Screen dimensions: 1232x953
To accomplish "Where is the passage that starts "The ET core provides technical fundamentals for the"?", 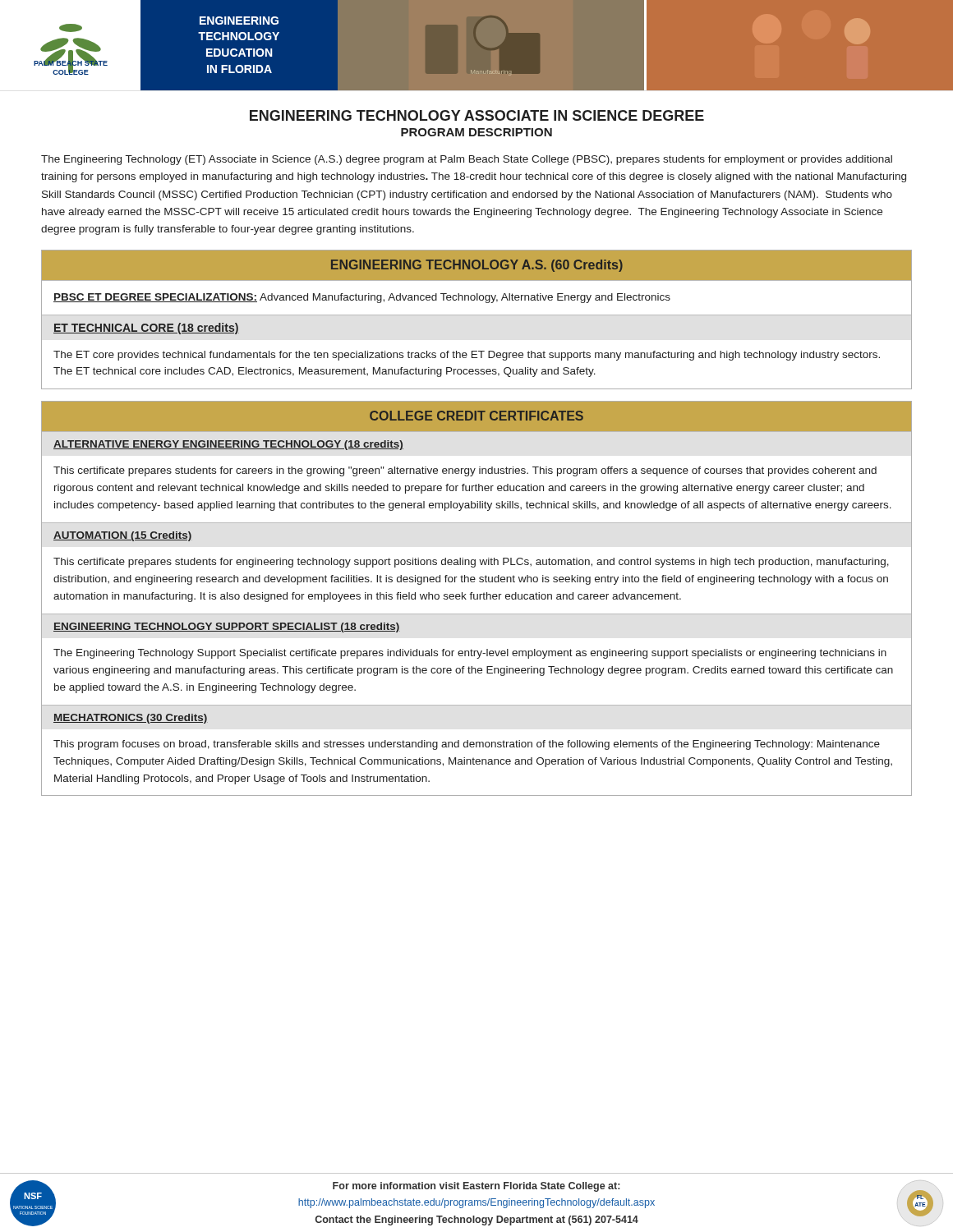I will click(467, 363).
